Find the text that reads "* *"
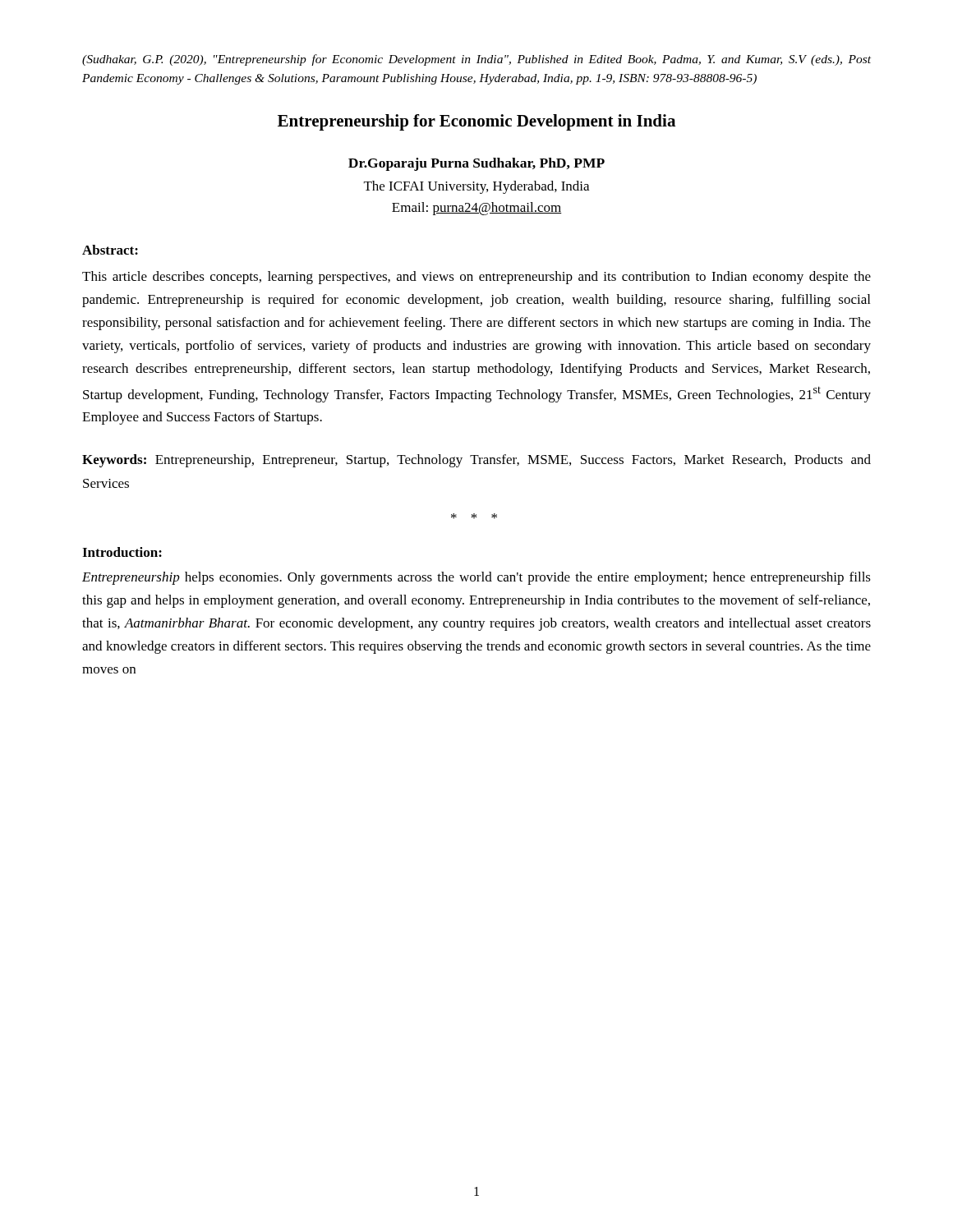Screen dimensions: 1232x953 (x=476, y=518)
